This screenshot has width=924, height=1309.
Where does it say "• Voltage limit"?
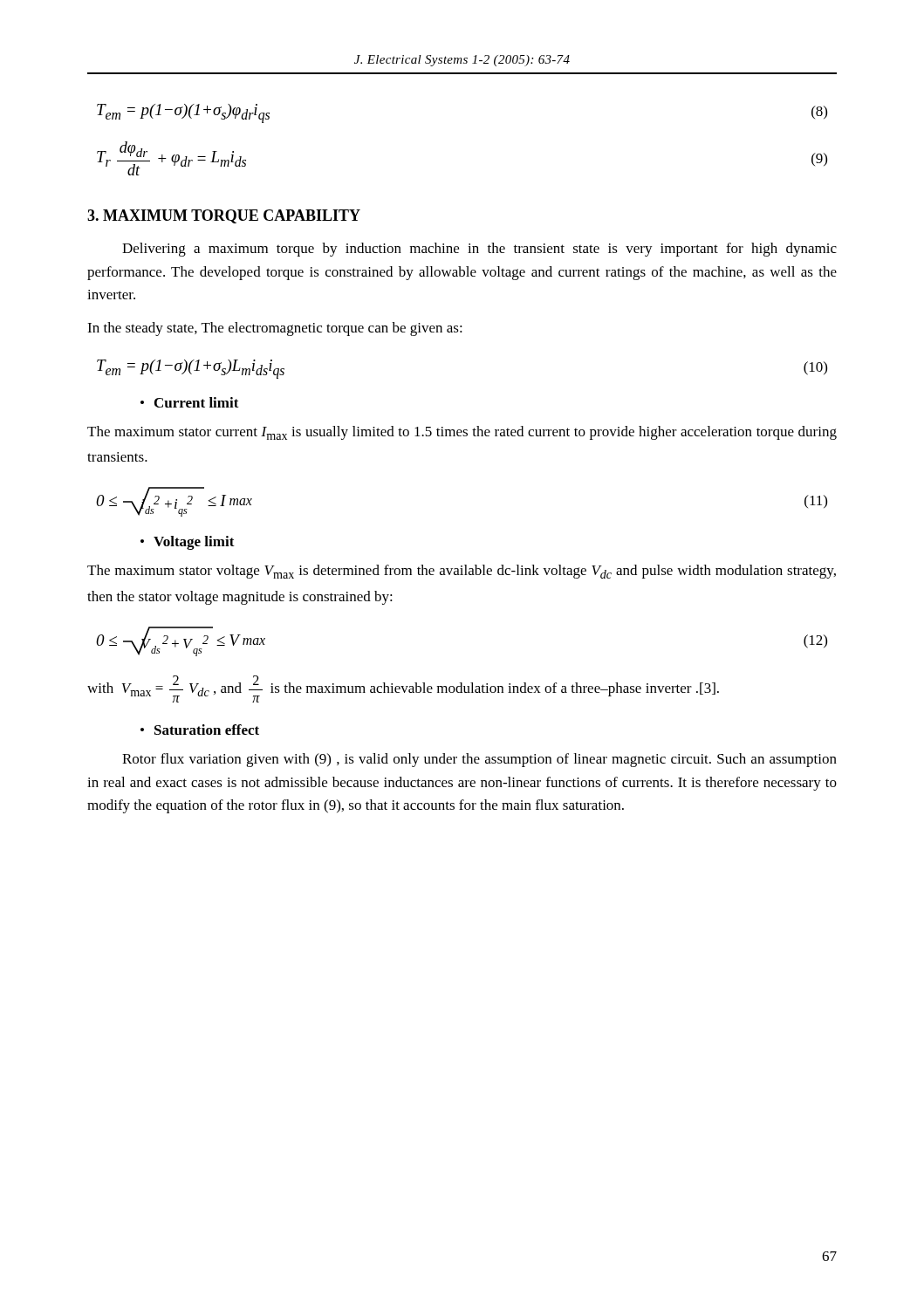click(x=187, y=542)
